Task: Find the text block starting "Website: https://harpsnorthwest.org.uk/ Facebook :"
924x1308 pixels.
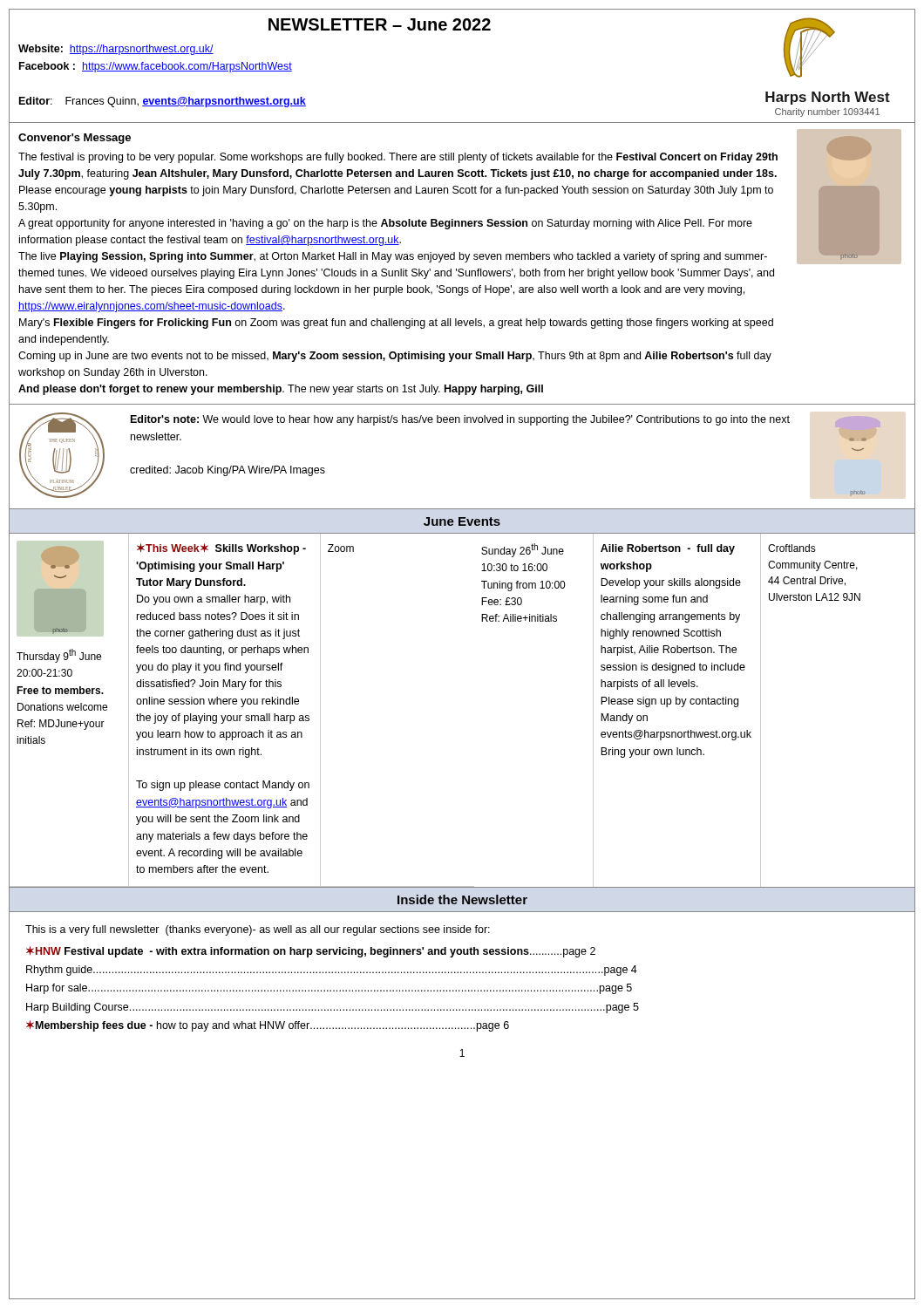Action: tap(162, 75)
